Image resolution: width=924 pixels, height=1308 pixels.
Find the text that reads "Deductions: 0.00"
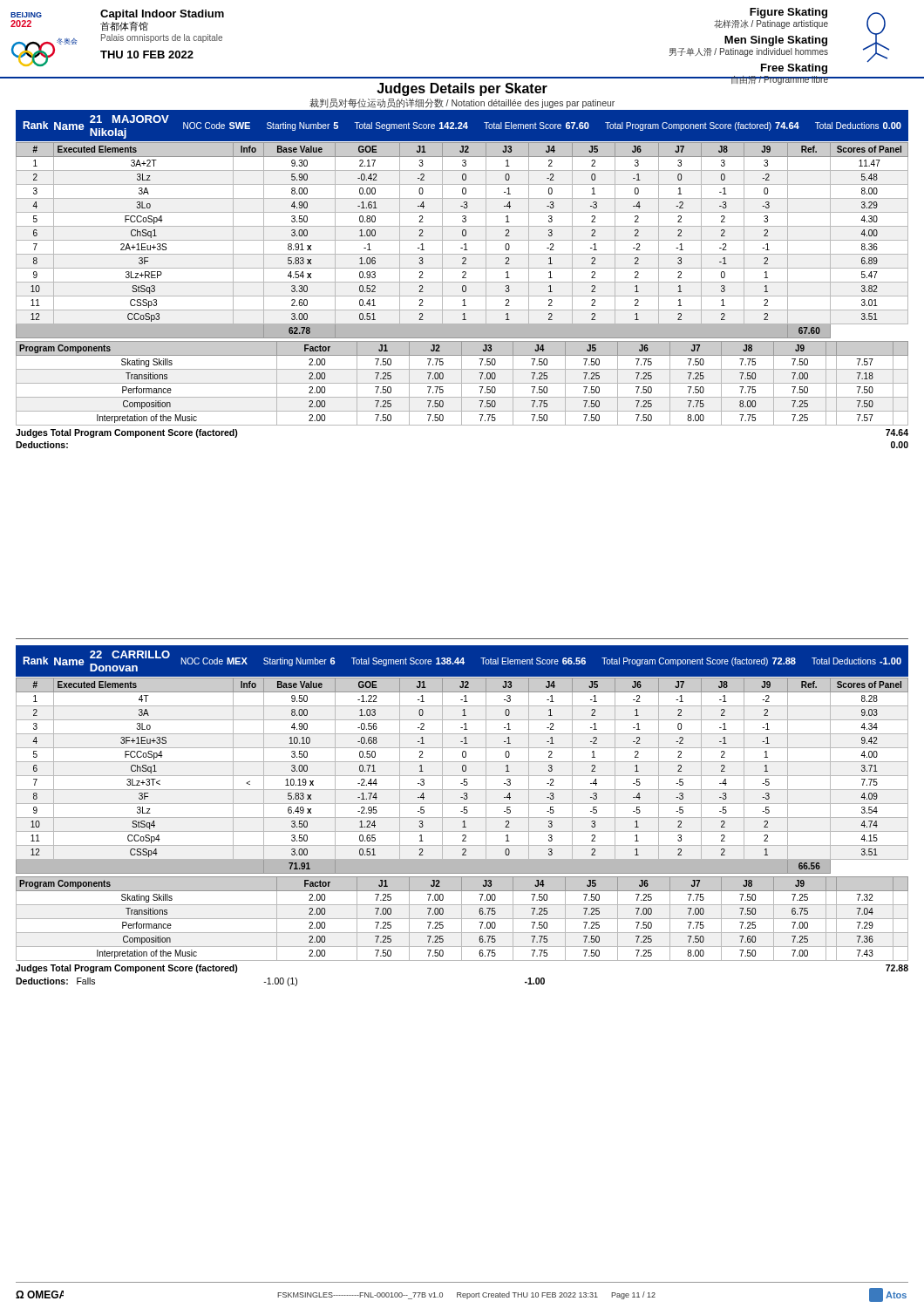click(38, 444)
